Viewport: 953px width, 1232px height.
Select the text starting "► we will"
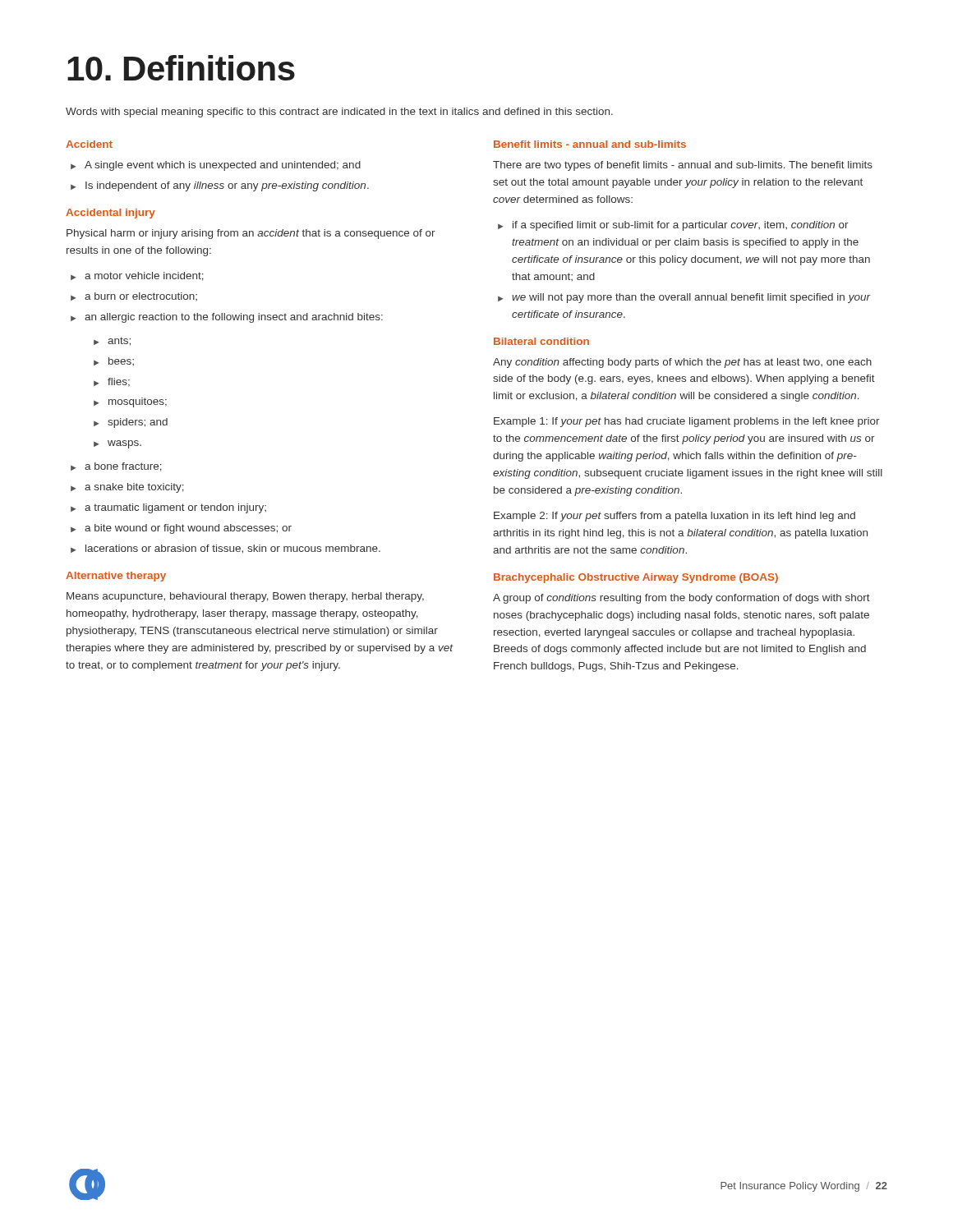(x=692, y=306)
